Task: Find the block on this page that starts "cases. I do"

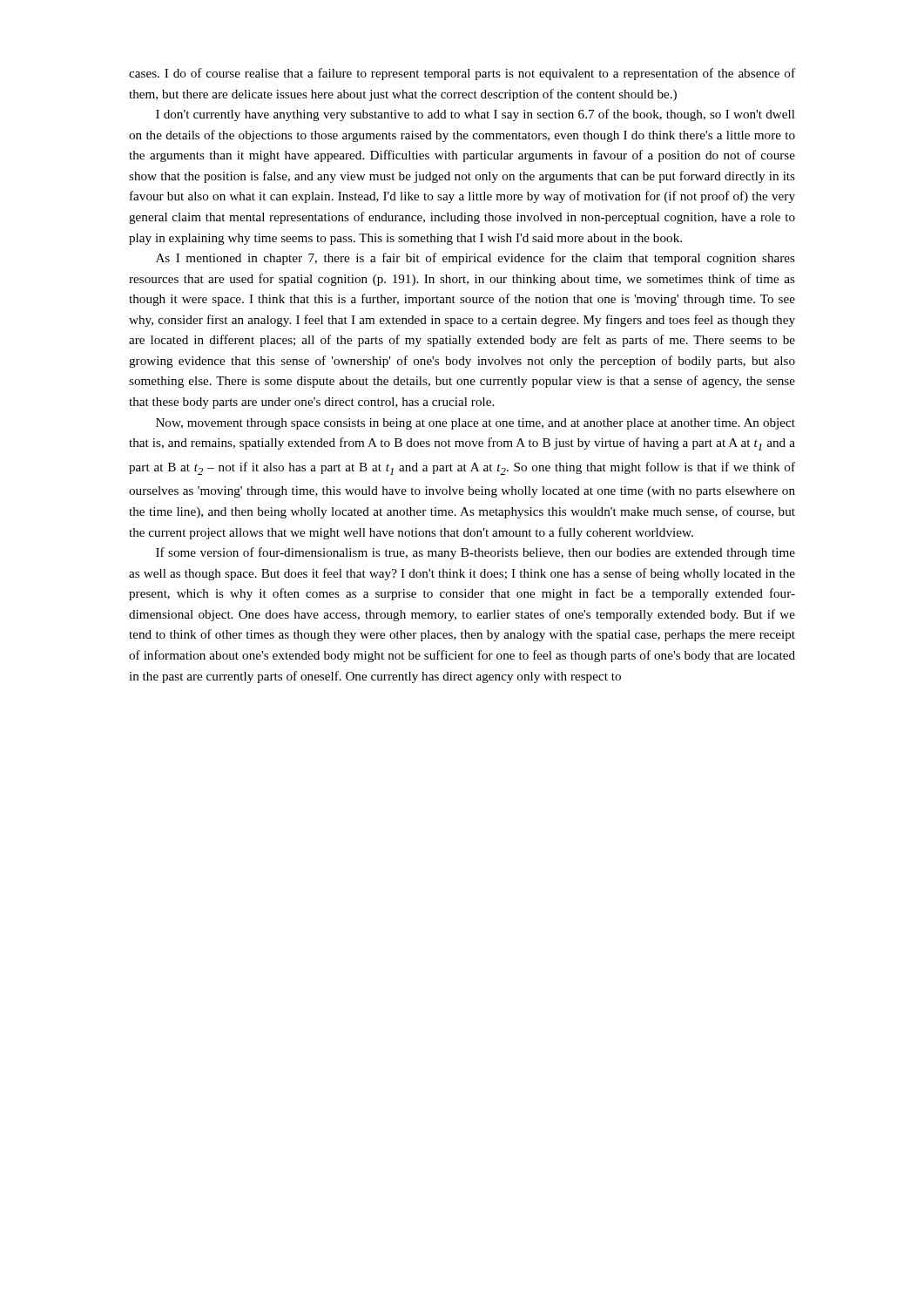Action: pyautogui.click(x=462, y=374)
